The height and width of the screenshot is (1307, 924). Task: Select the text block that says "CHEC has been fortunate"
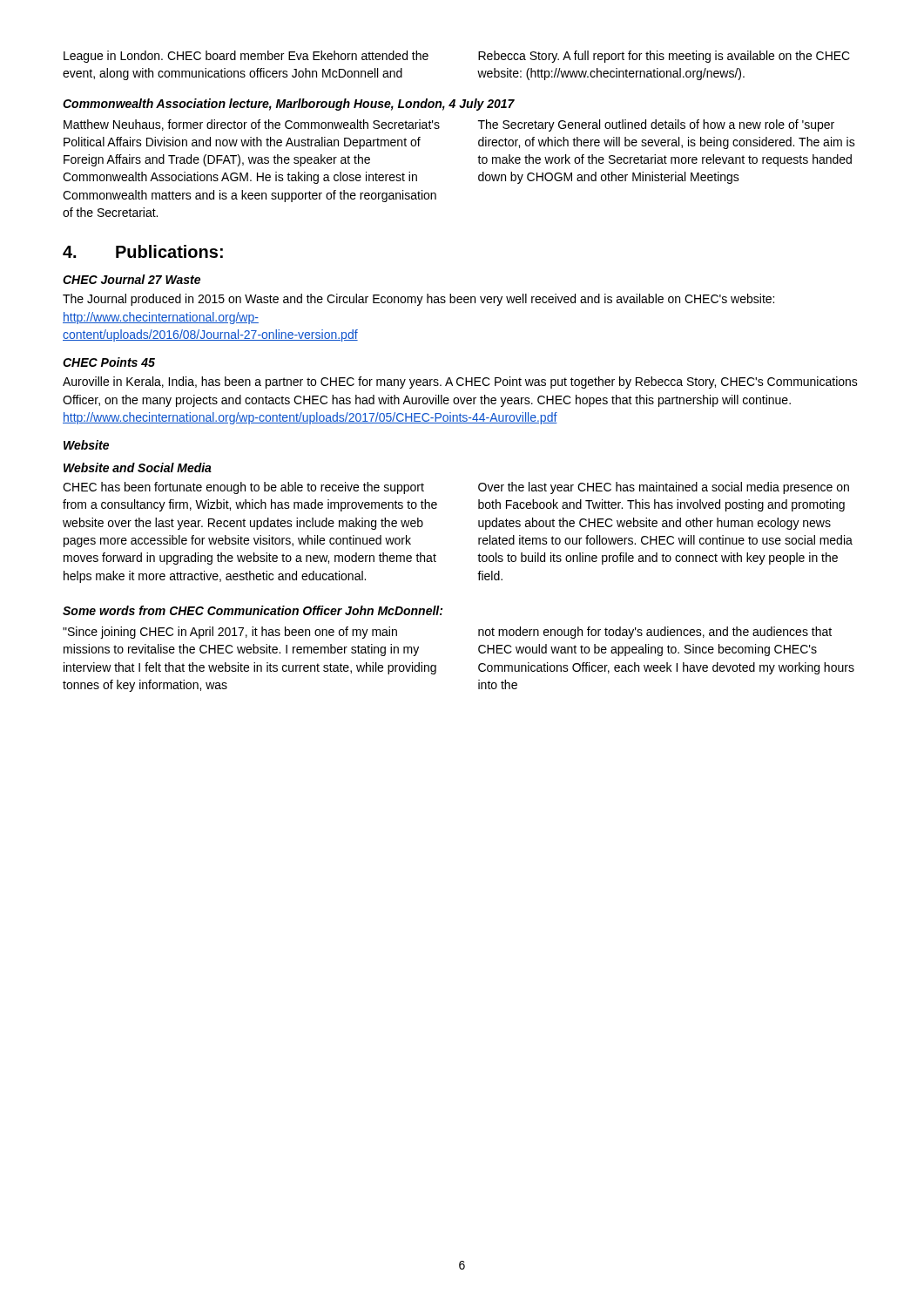tap(255, 532)
